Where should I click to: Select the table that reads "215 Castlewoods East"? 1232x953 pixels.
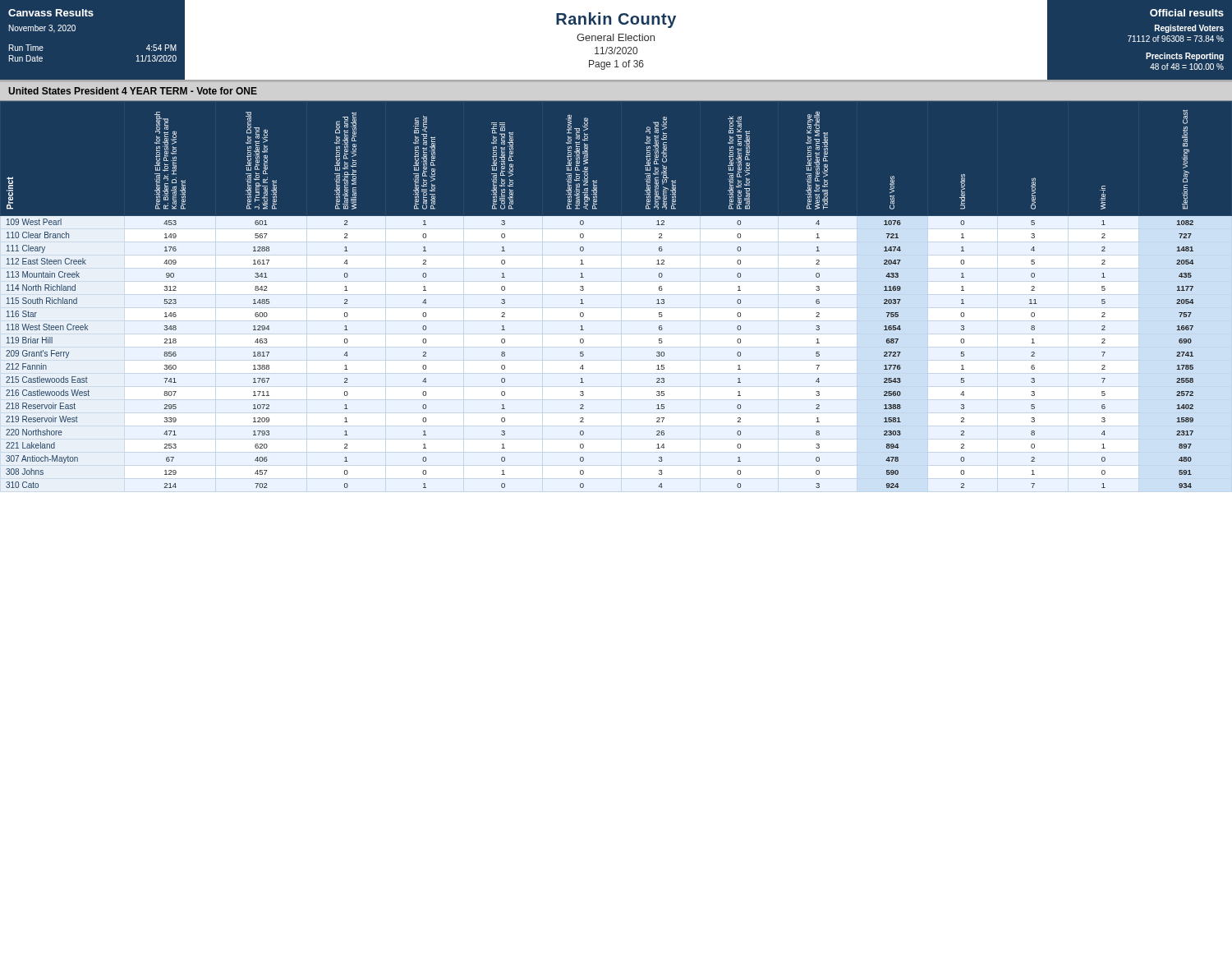[616, 297]
